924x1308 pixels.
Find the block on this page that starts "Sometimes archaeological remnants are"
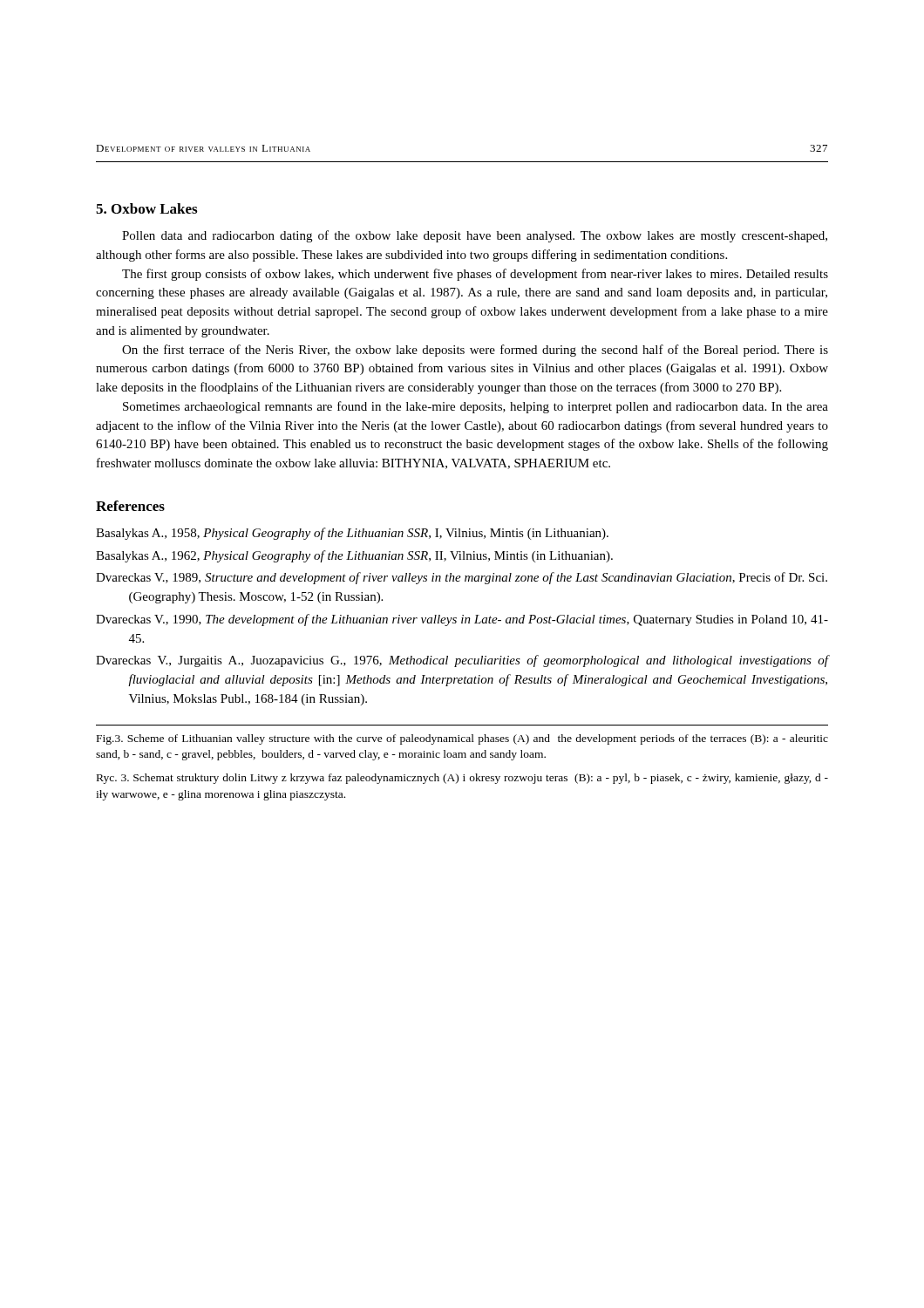coord(462,435)
